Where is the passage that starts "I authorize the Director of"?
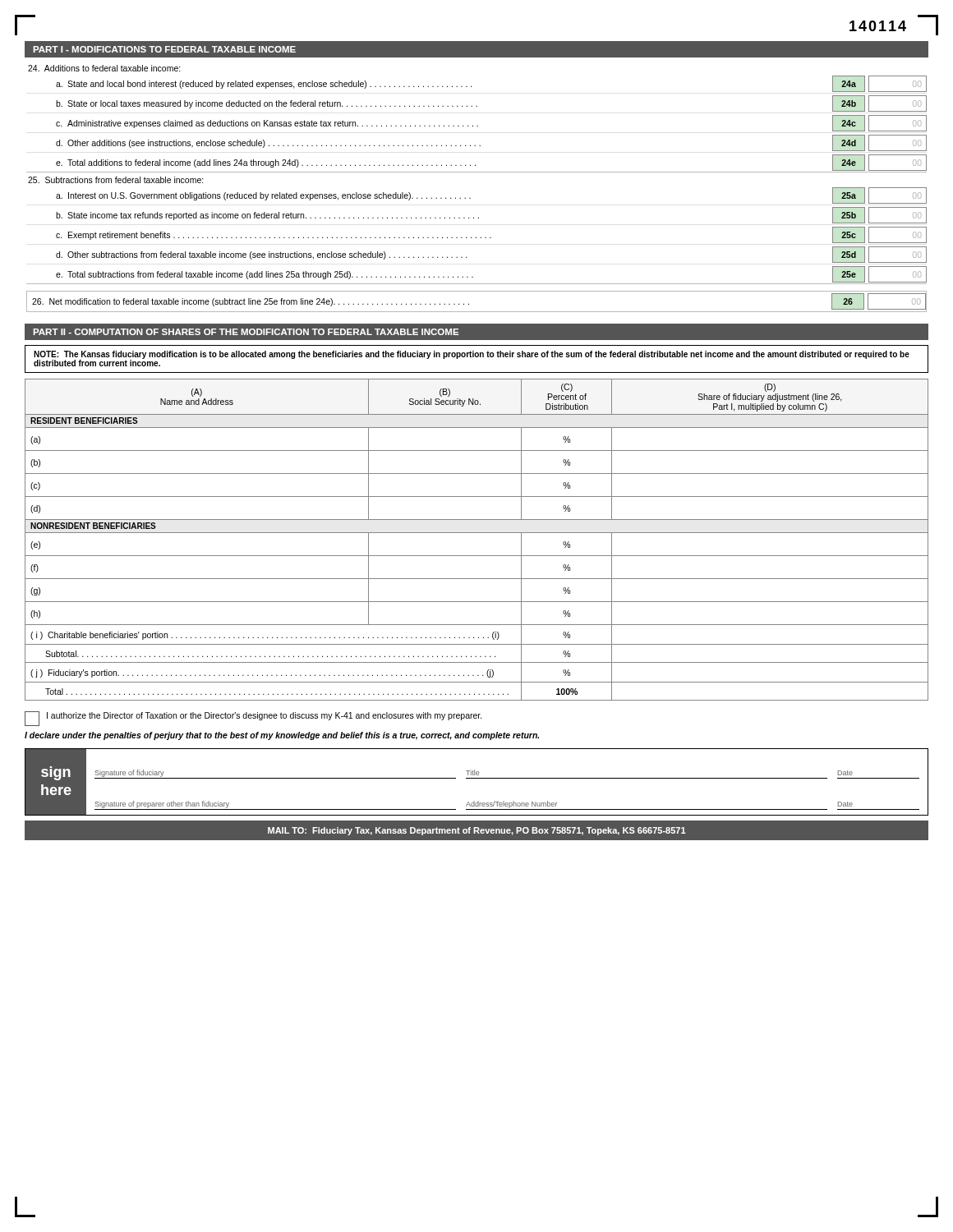953x1232 pixels. point(254,718)
